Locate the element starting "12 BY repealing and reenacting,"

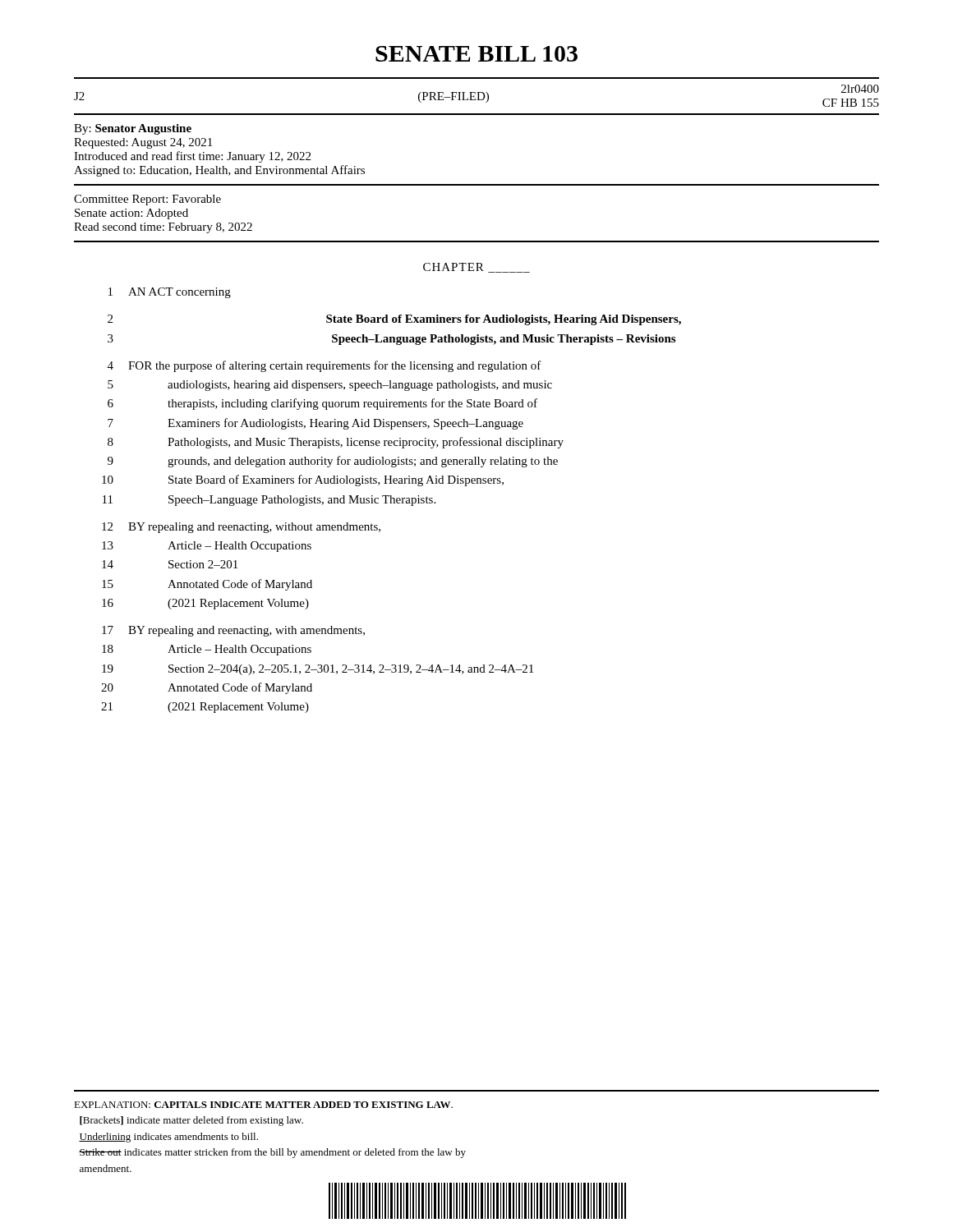[241, 528]
